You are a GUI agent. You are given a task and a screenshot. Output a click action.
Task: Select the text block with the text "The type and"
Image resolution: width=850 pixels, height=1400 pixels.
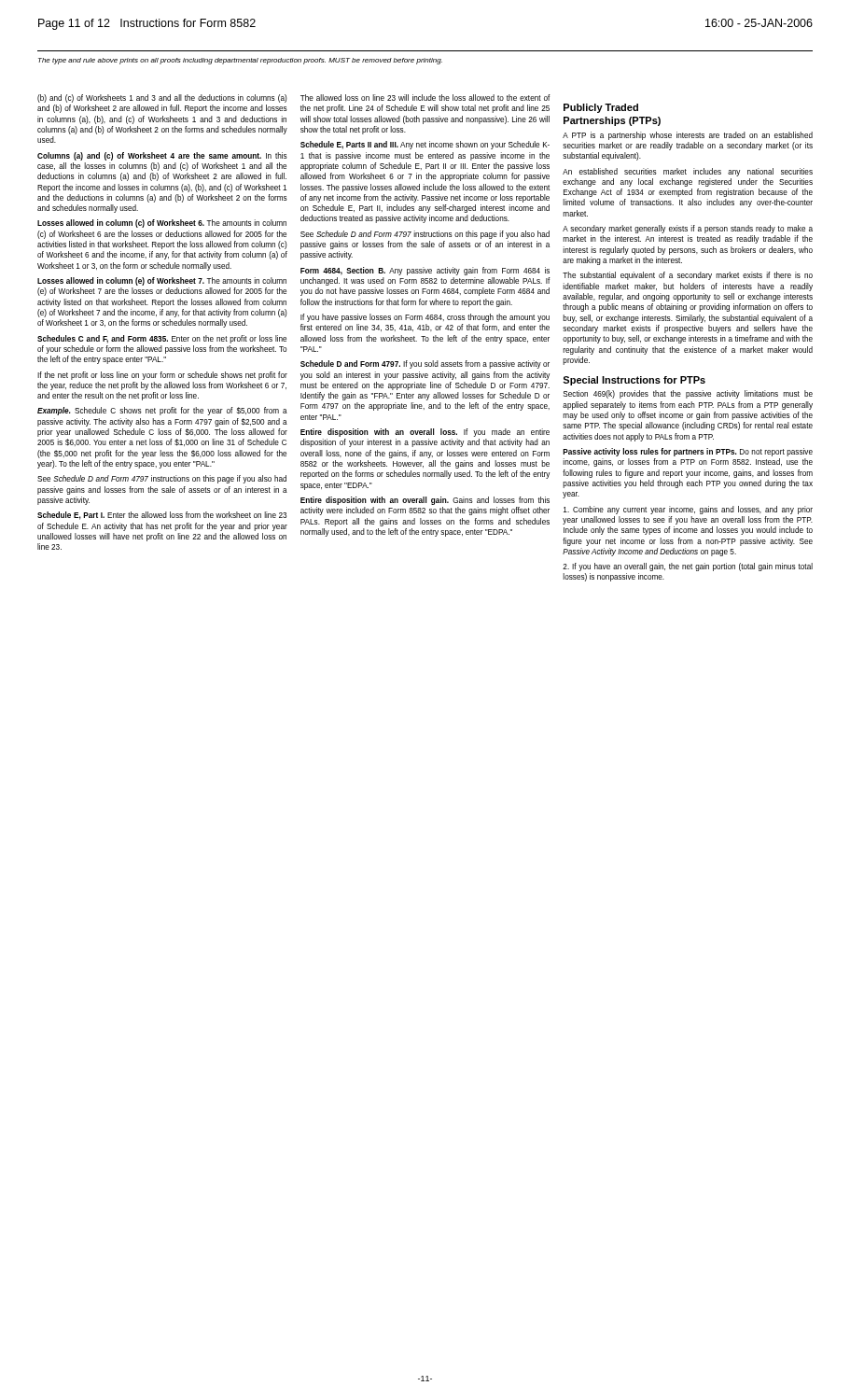point(240,60)
